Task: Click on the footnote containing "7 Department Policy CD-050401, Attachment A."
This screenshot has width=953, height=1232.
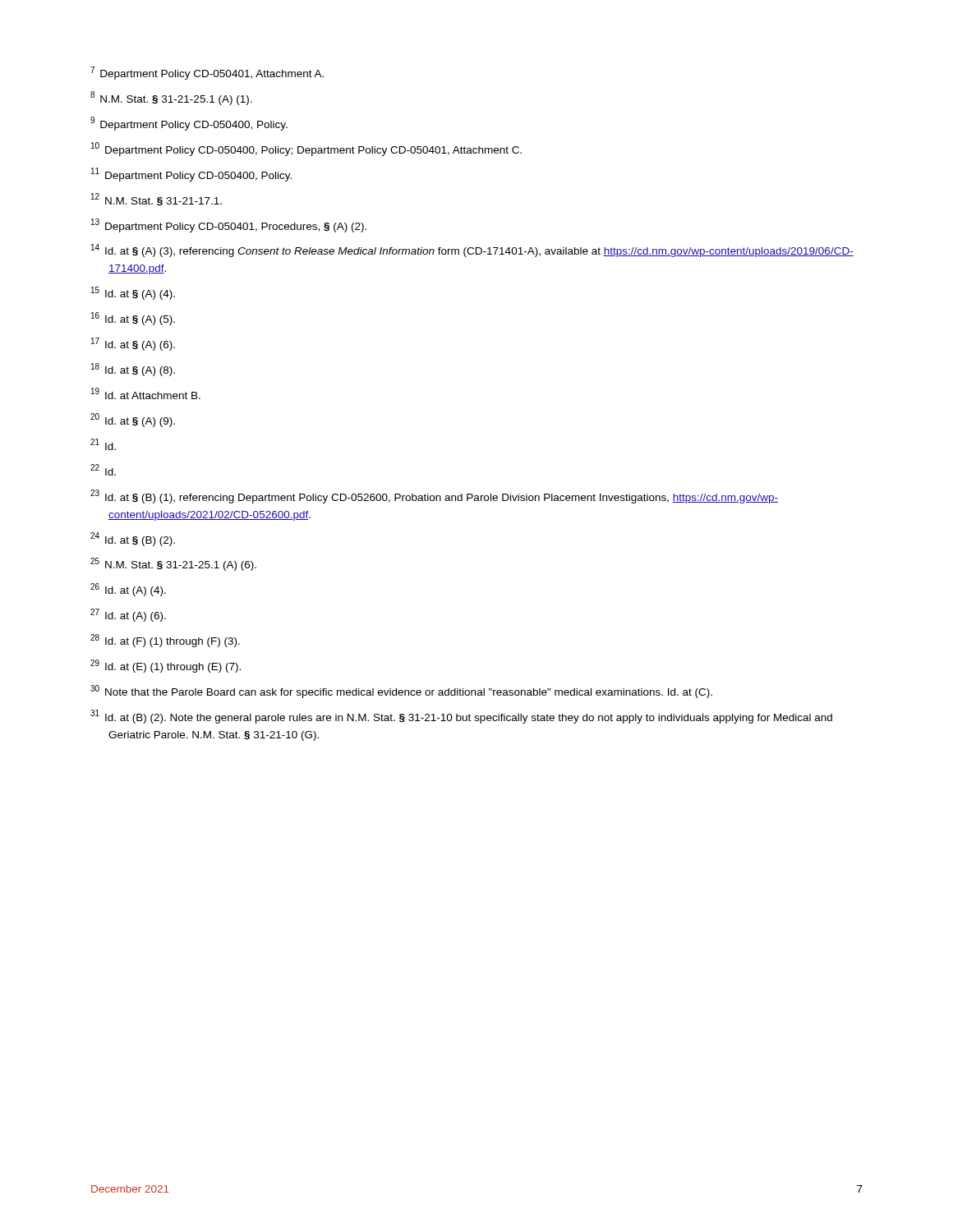Action: pyautogui.click(x=208, y=73)
